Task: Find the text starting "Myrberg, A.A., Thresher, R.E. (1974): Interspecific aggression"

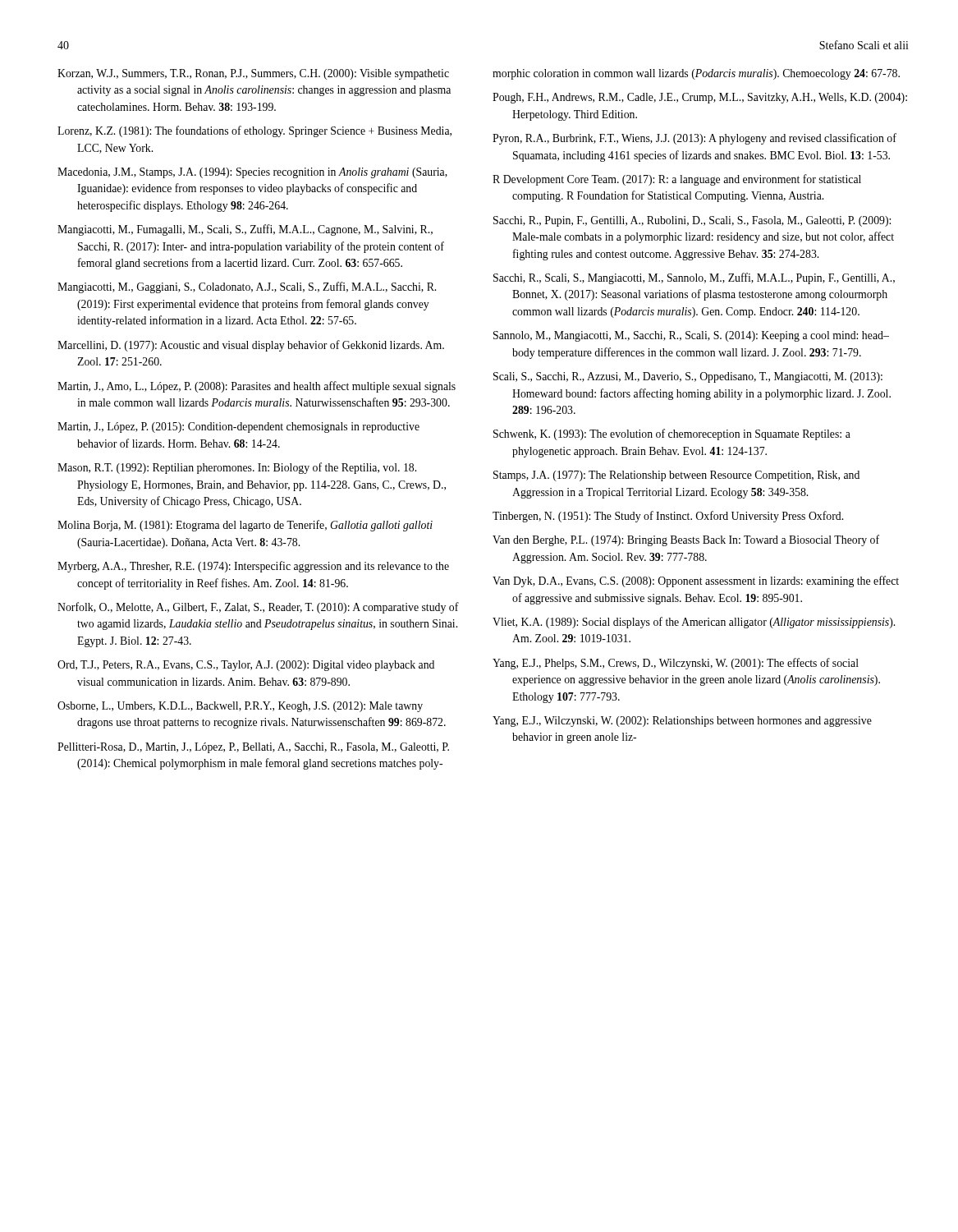Action: [x=253, y=575]
